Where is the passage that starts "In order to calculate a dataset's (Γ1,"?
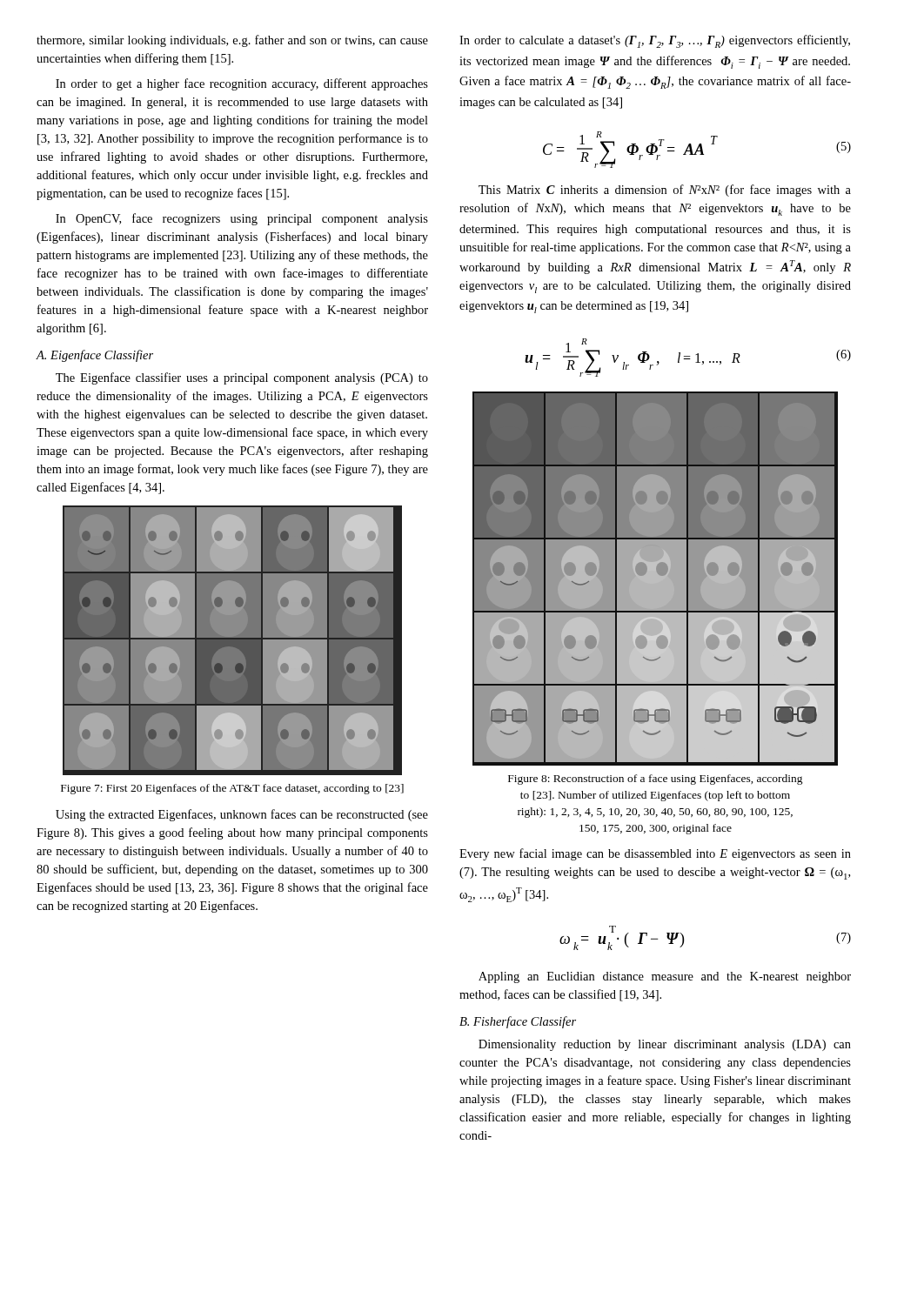Image resolution: width=924 pixels, height=1305 pixels. (x=655, y=71)
